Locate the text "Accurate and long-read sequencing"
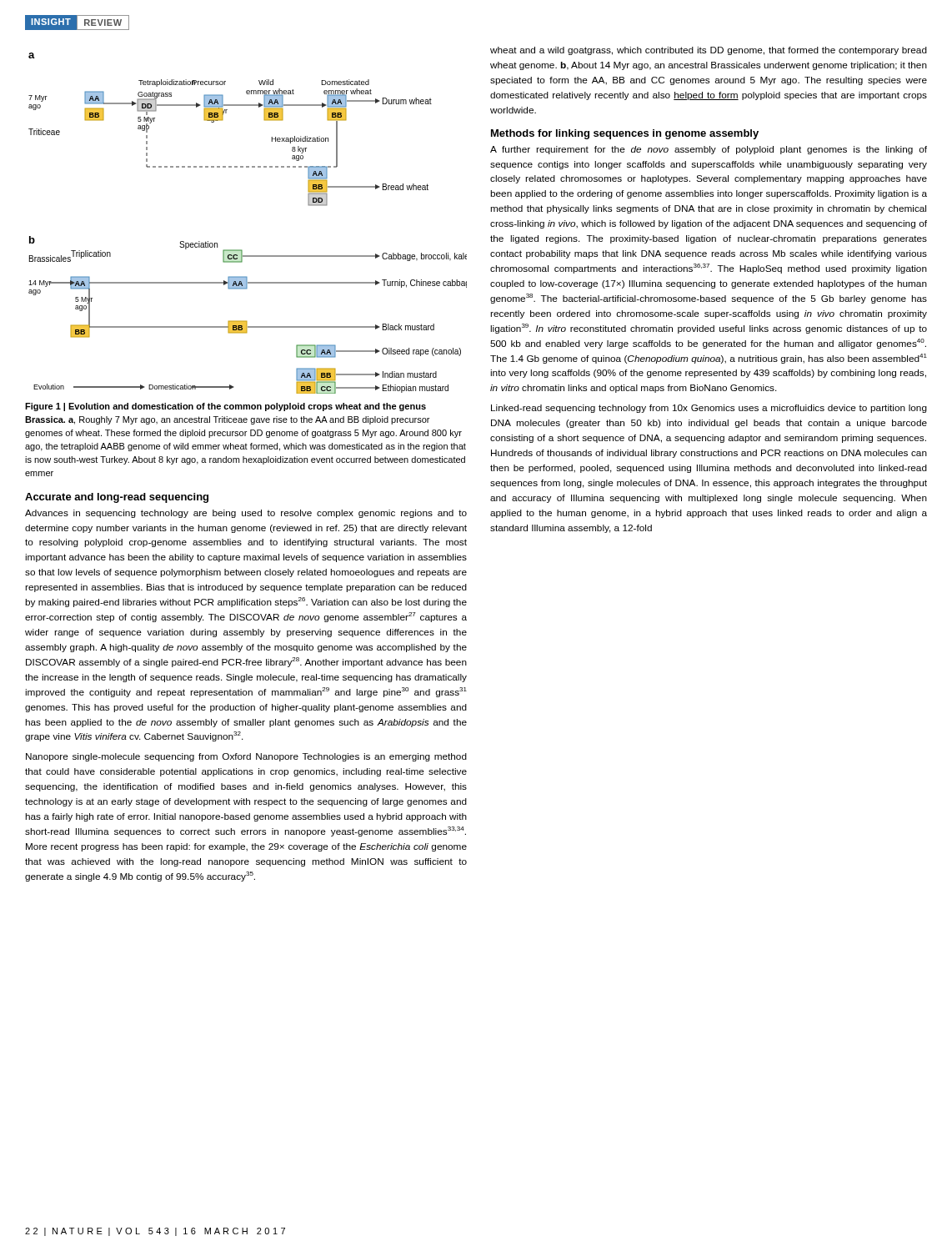This screenshot has height=1251, width=952. coord(117,496)
